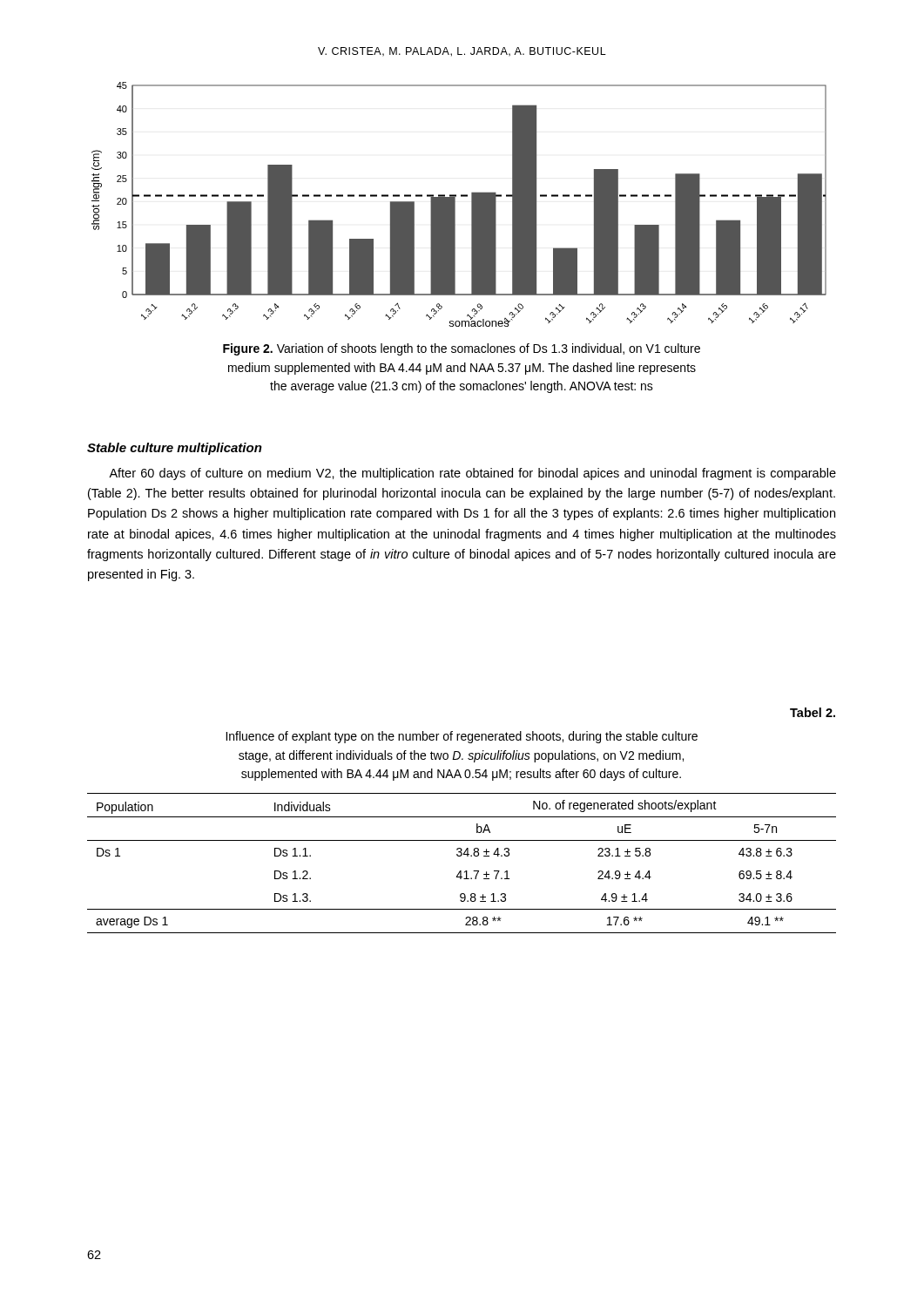
Task: Click the bar chart
Action: click(462, 203)
